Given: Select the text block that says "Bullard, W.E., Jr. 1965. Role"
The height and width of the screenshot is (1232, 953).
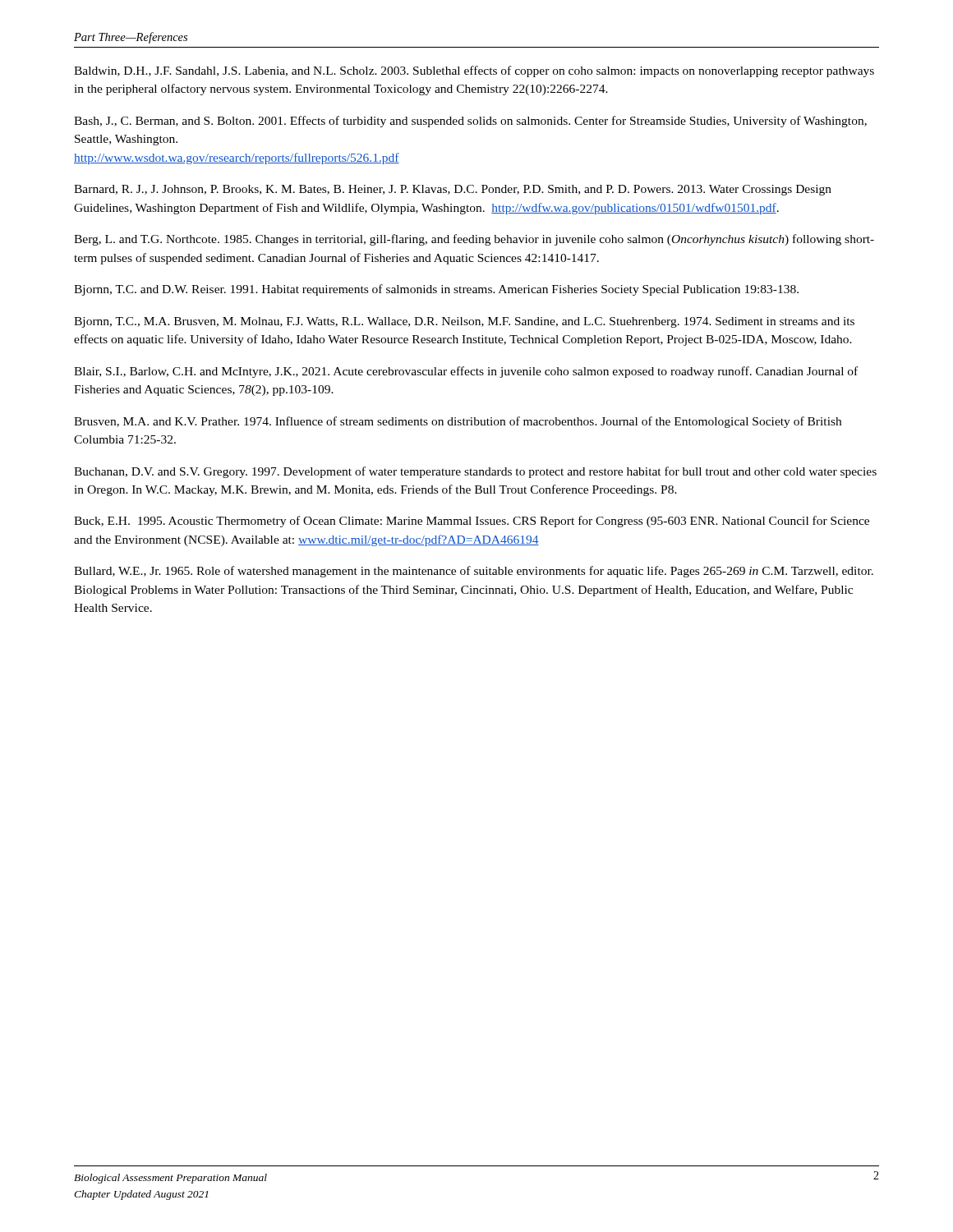Looking at the screenshot, I should coord(474,589).
